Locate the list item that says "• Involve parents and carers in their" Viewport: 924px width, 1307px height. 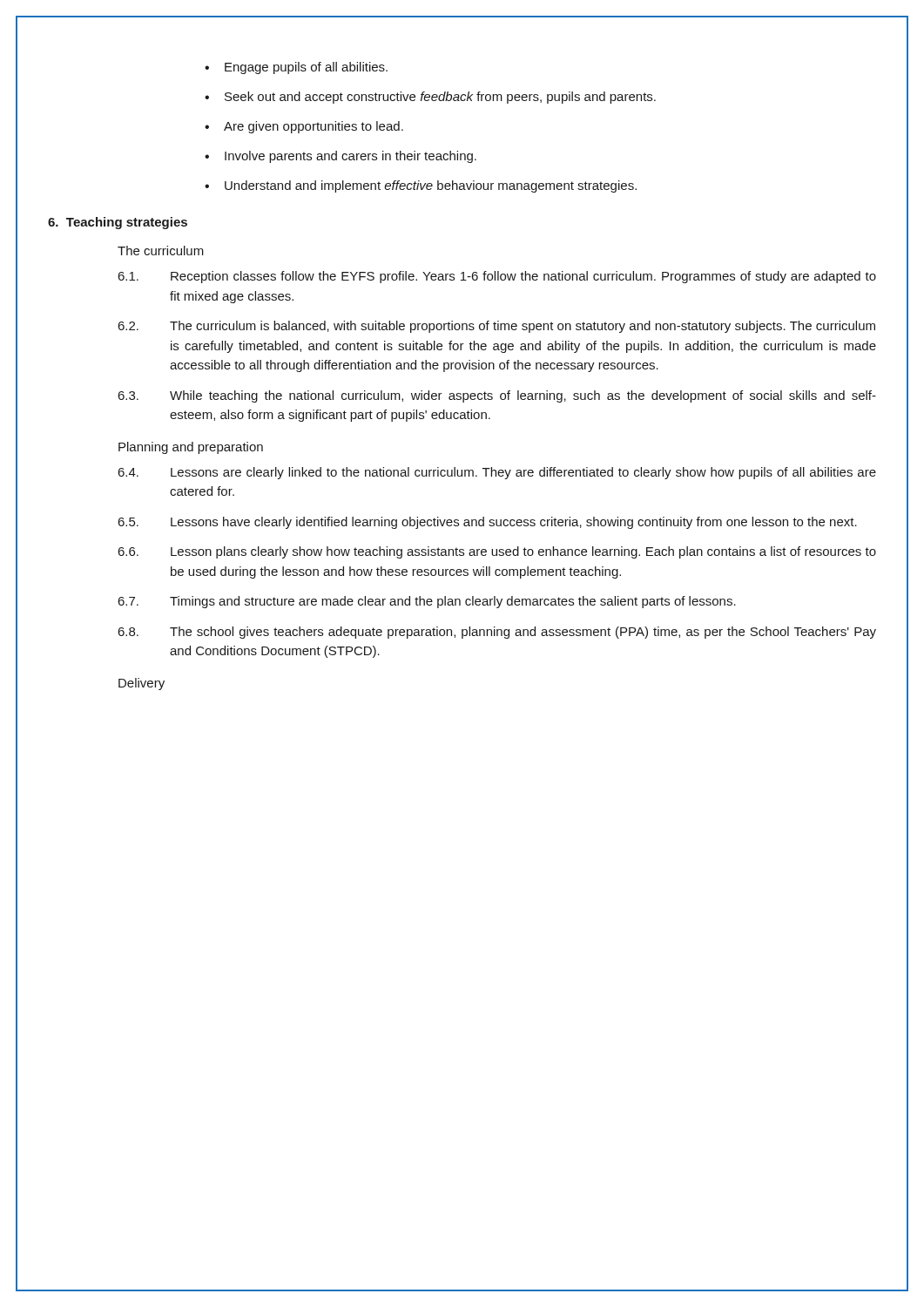[x=341, y=157]
